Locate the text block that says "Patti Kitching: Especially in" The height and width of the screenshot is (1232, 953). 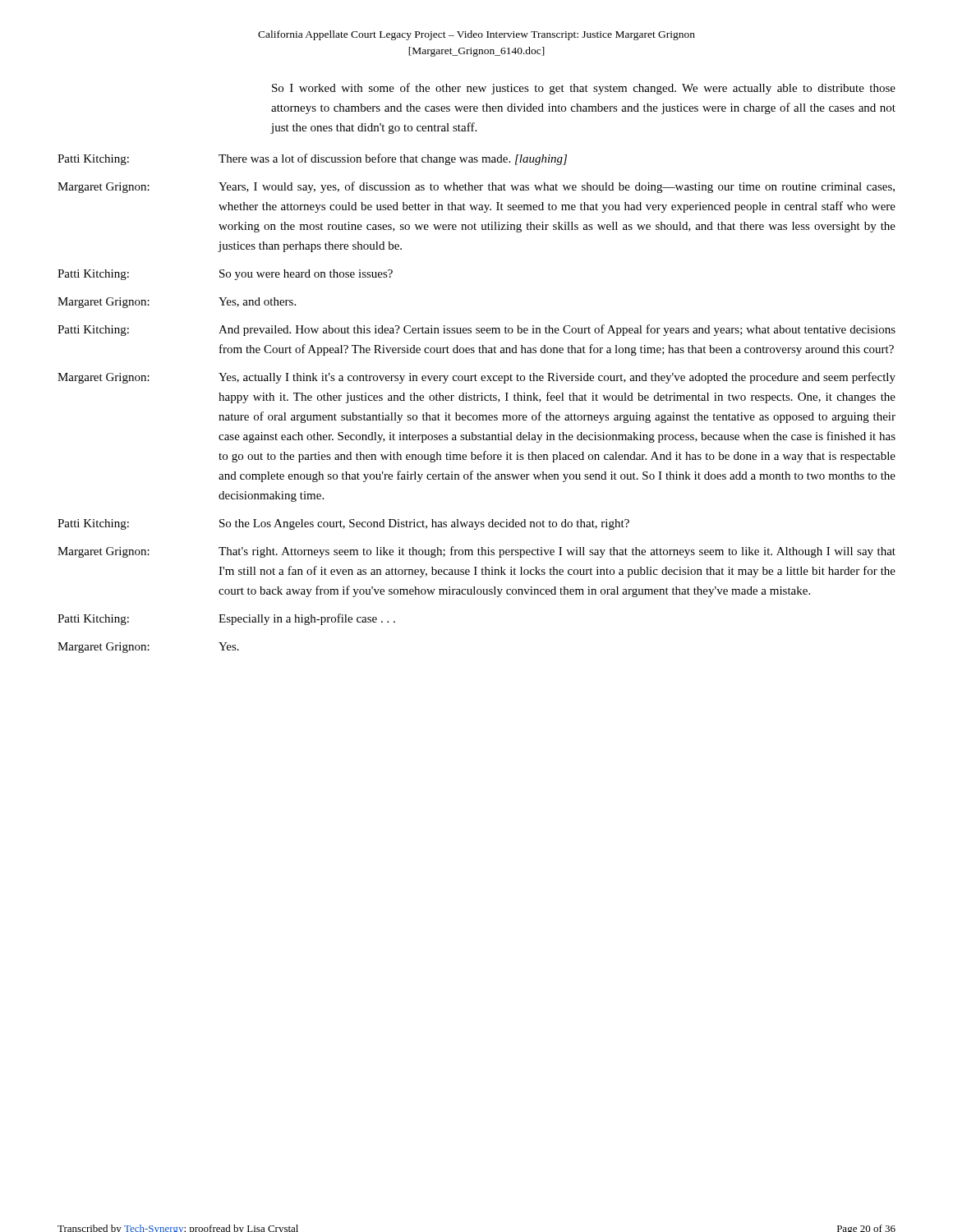tap(226, 619)
